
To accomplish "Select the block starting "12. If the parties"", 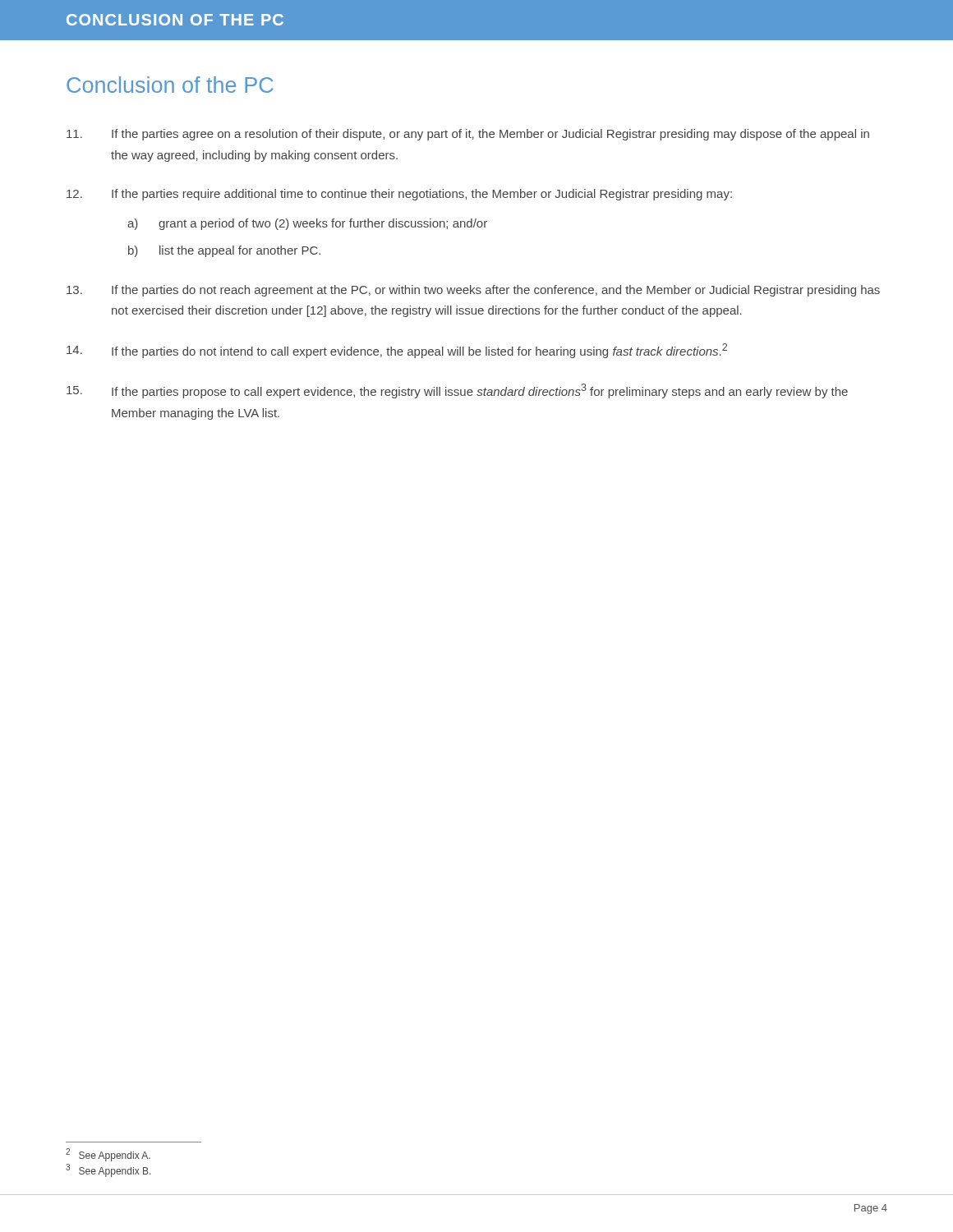I will click(x=476, y=225).
